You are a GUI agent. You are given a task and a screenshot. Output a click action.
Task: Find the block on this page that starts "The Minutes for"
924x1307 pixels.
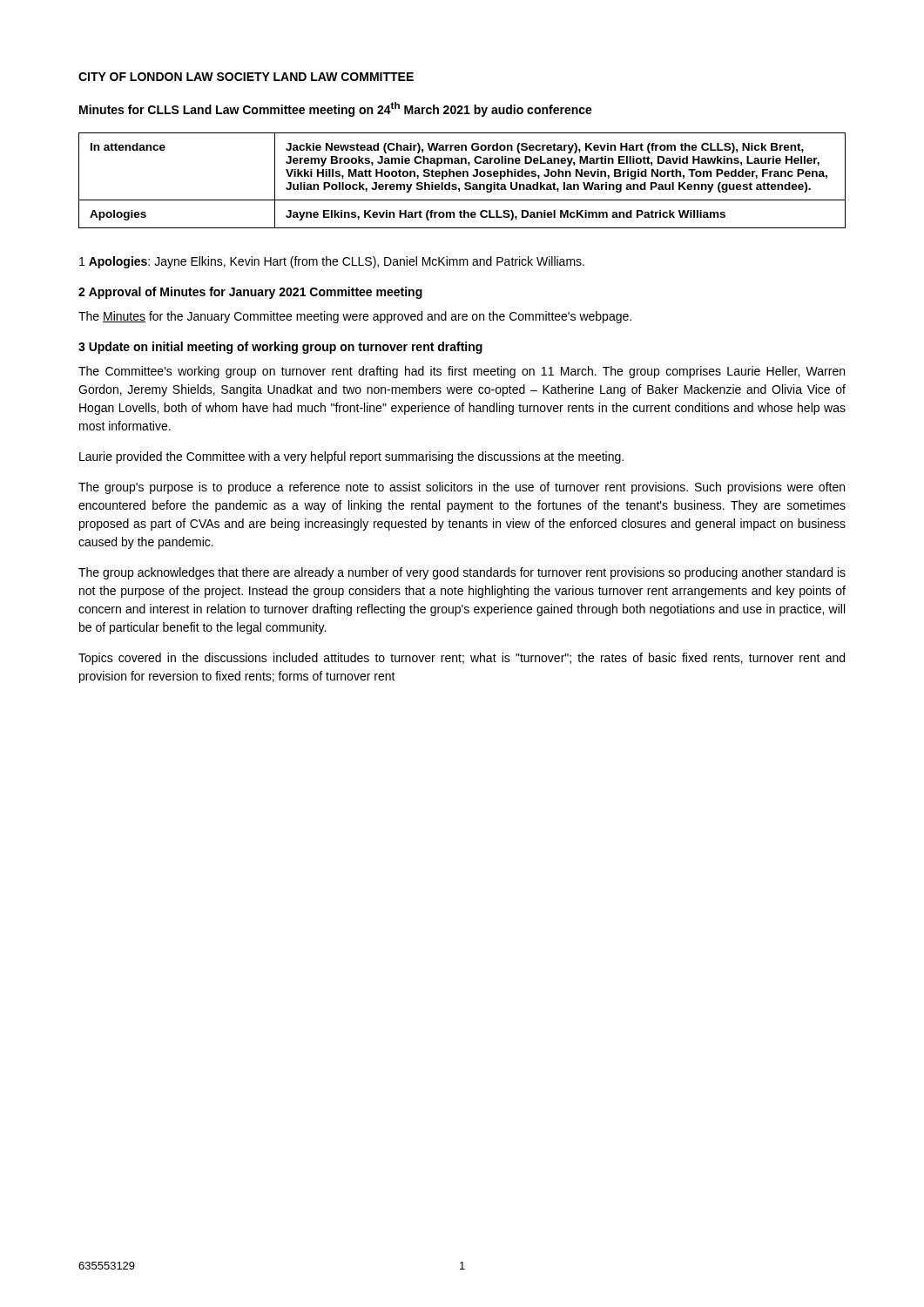coord(355,316)
